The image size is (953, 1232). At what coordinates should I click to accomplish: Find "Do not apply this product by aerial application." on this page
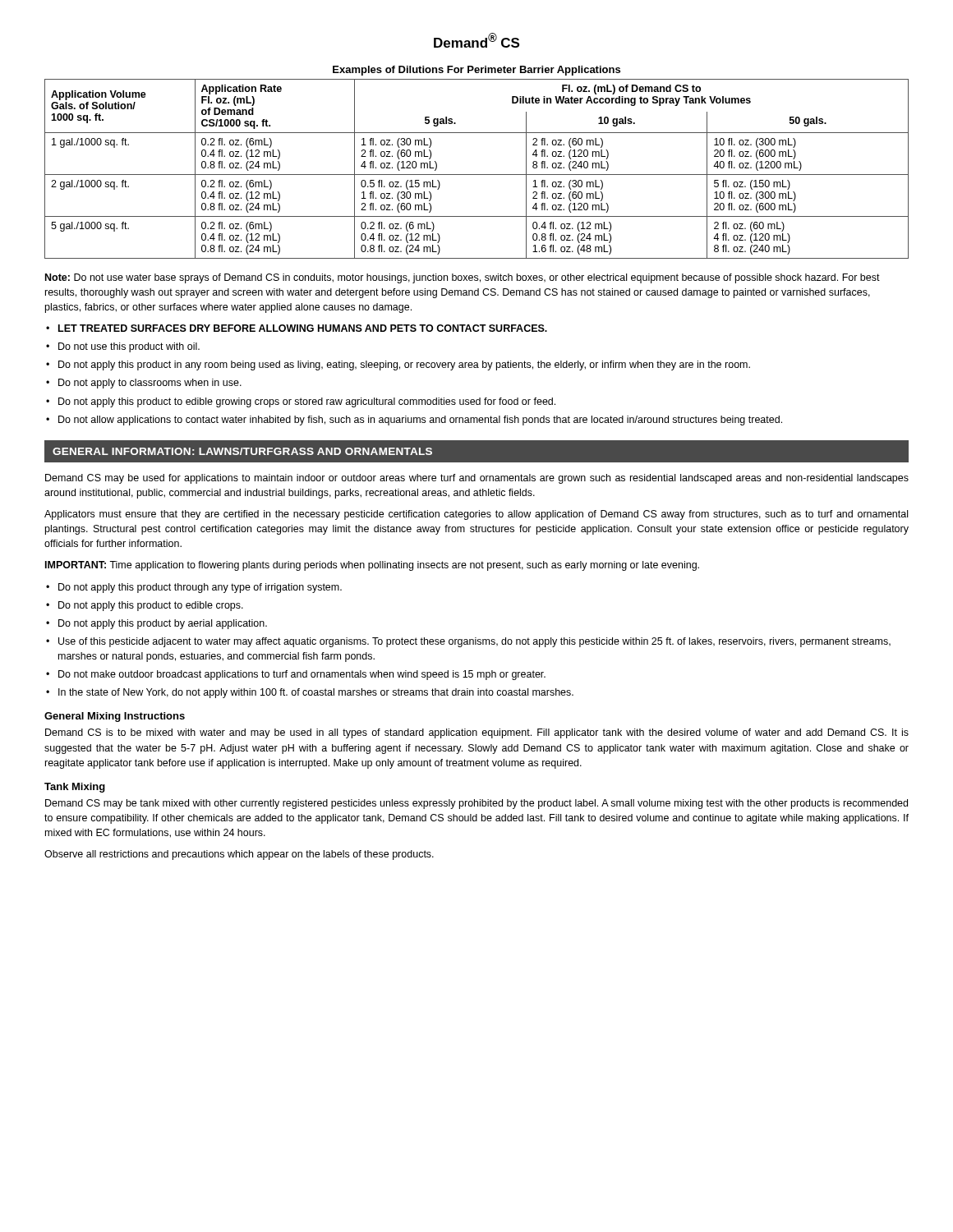(x=163, y=623)
